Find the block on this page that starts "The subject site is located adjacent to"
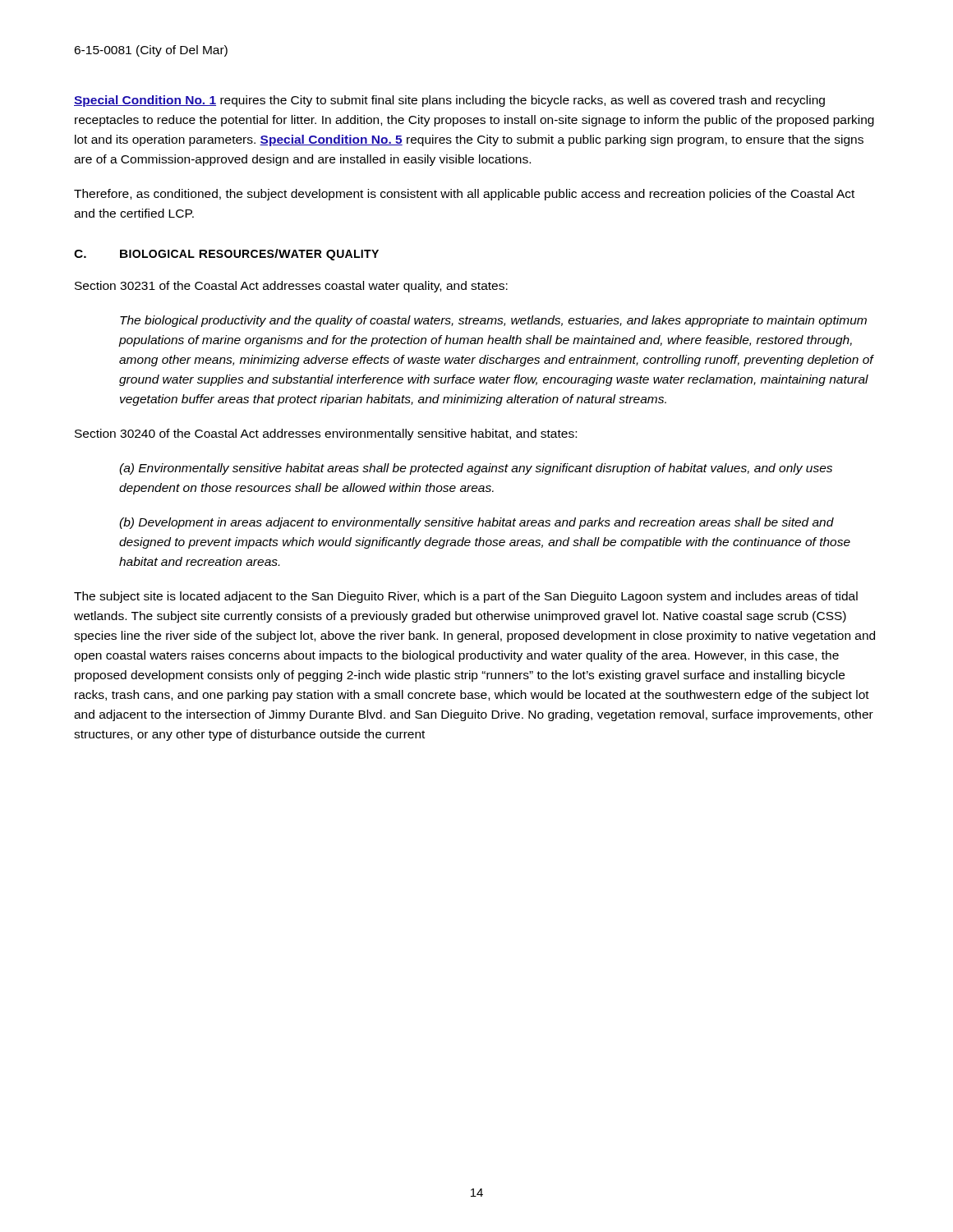 [475, 665]
